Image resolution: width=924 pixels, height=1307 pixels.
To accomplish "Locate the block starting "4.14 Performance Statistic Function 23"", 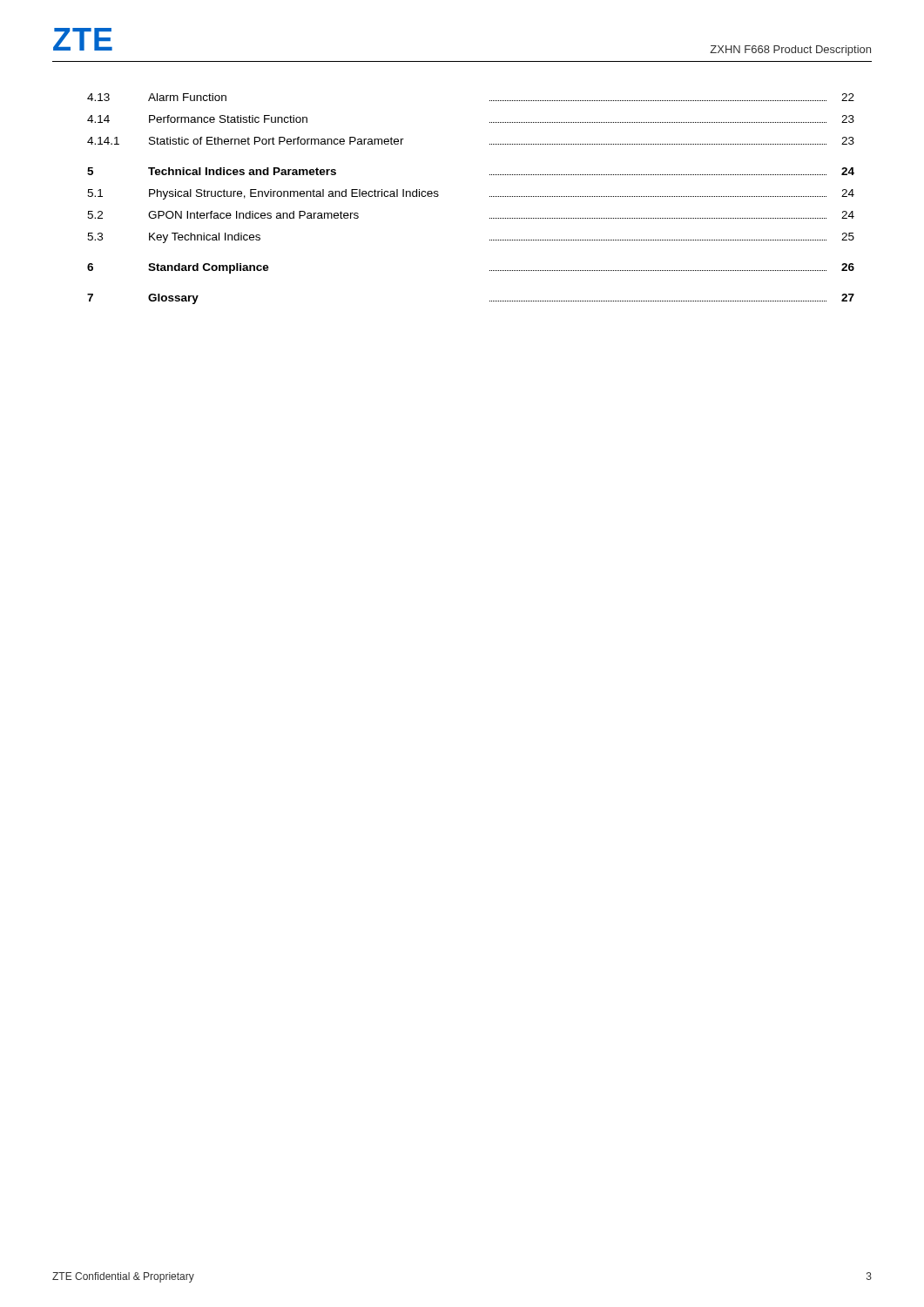I will (x=100, y=119).
